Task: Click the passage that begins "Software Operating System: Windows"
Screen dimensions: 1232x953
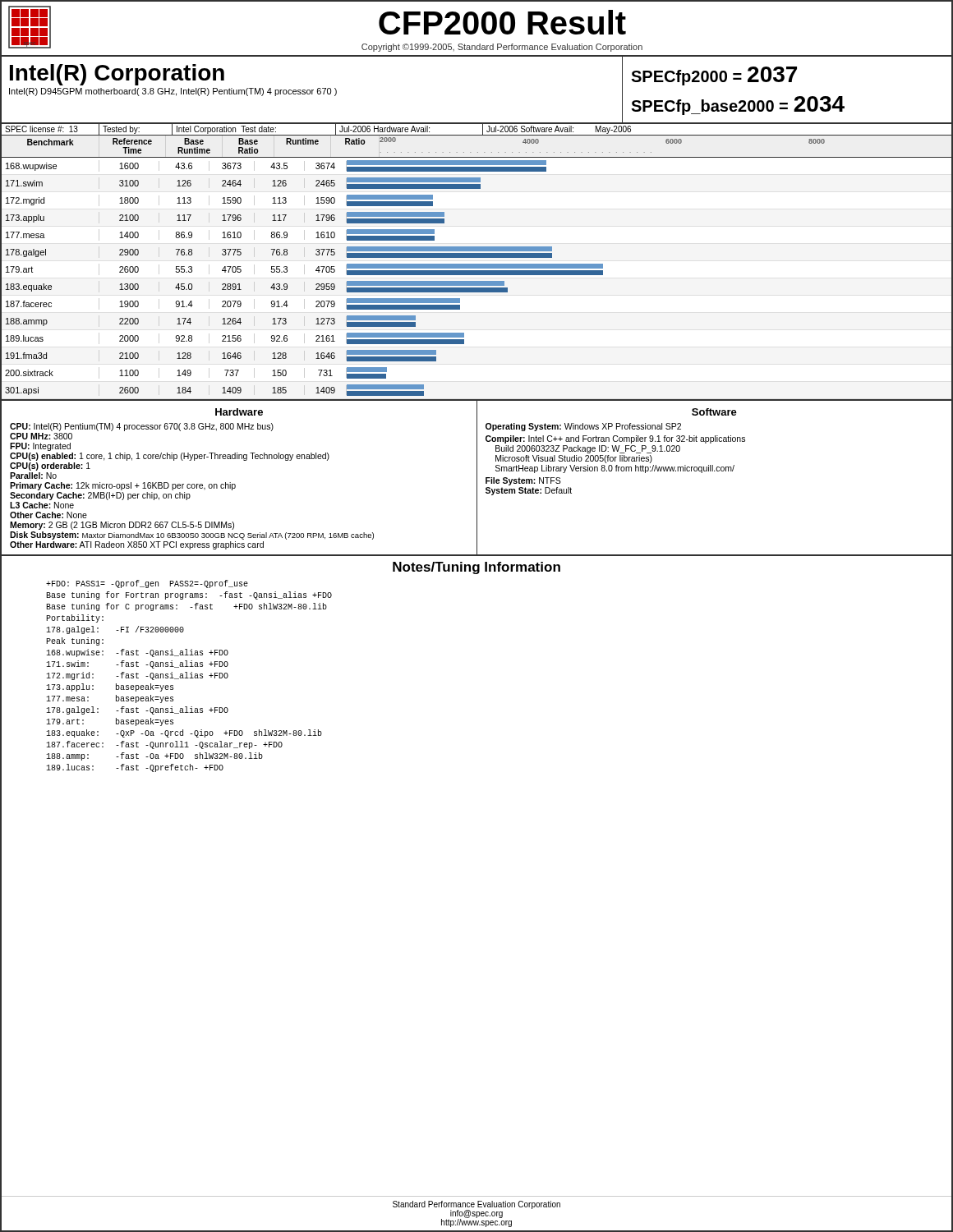Action: (x=714, y=450)
